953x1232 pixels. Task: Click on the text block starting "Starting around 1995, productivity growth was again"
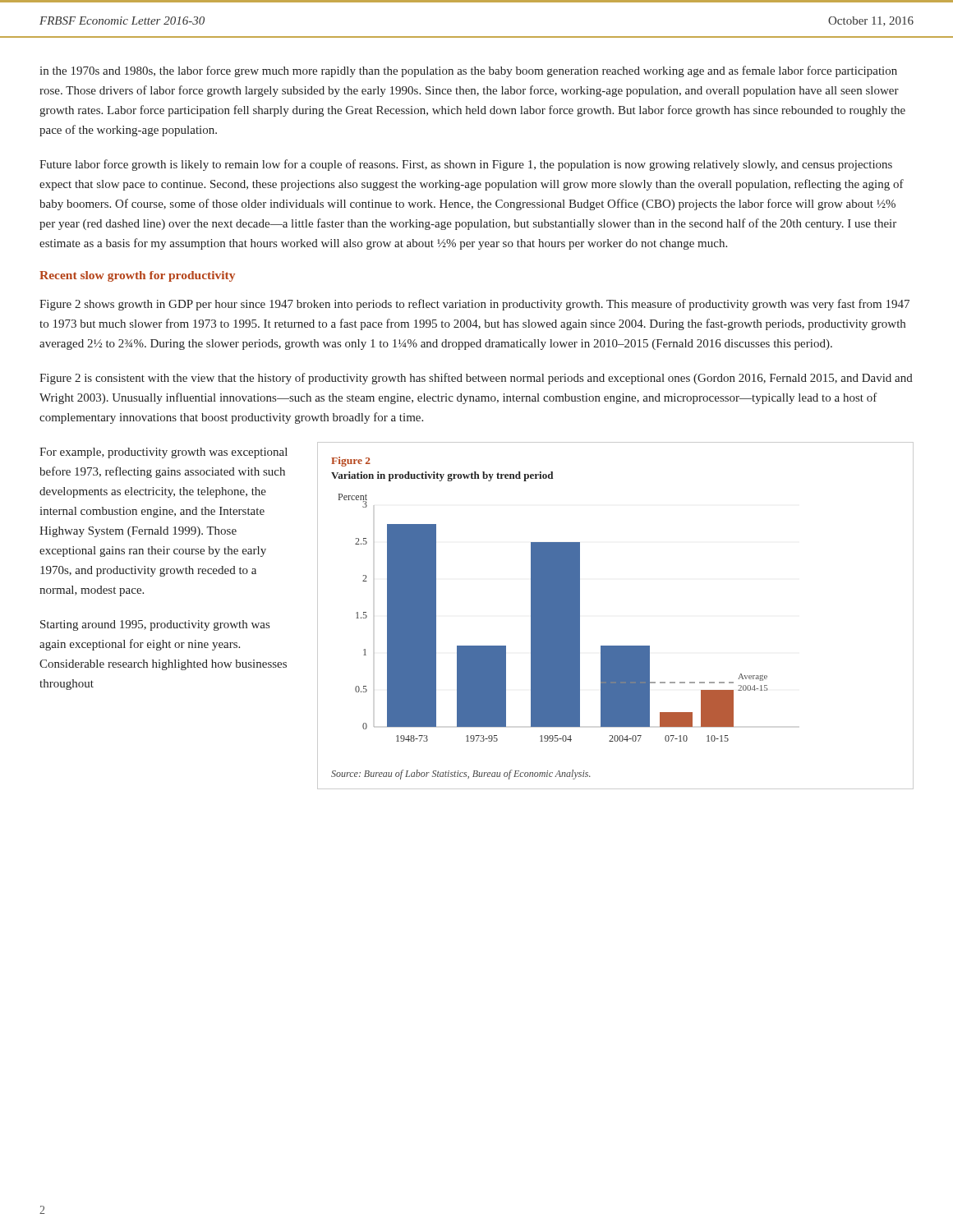click(x=163, y=654)
